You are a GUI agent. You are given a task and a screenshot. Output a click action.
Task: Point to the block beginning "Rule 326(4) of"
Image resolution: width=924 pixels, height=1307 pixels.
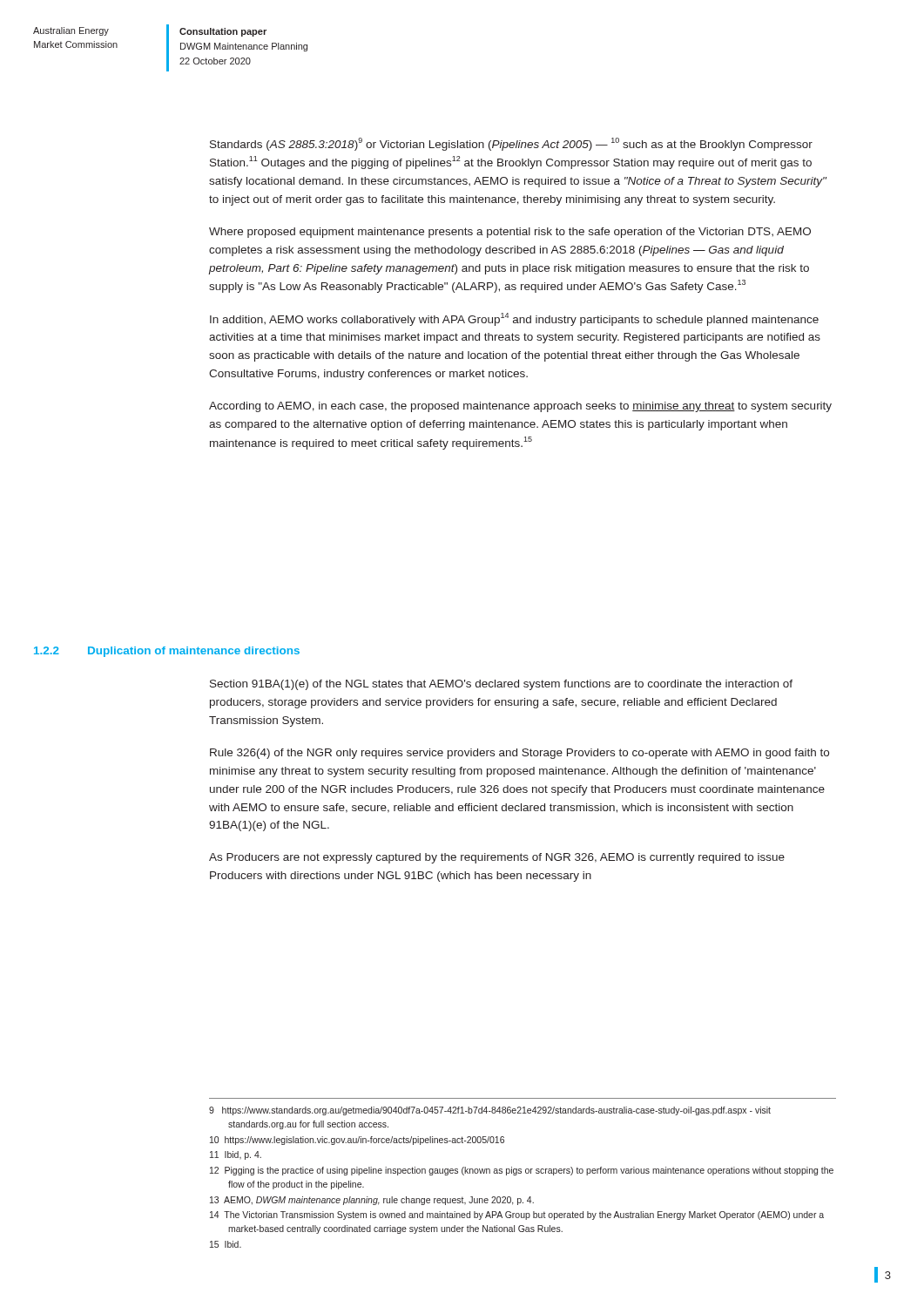pos(523,789)
